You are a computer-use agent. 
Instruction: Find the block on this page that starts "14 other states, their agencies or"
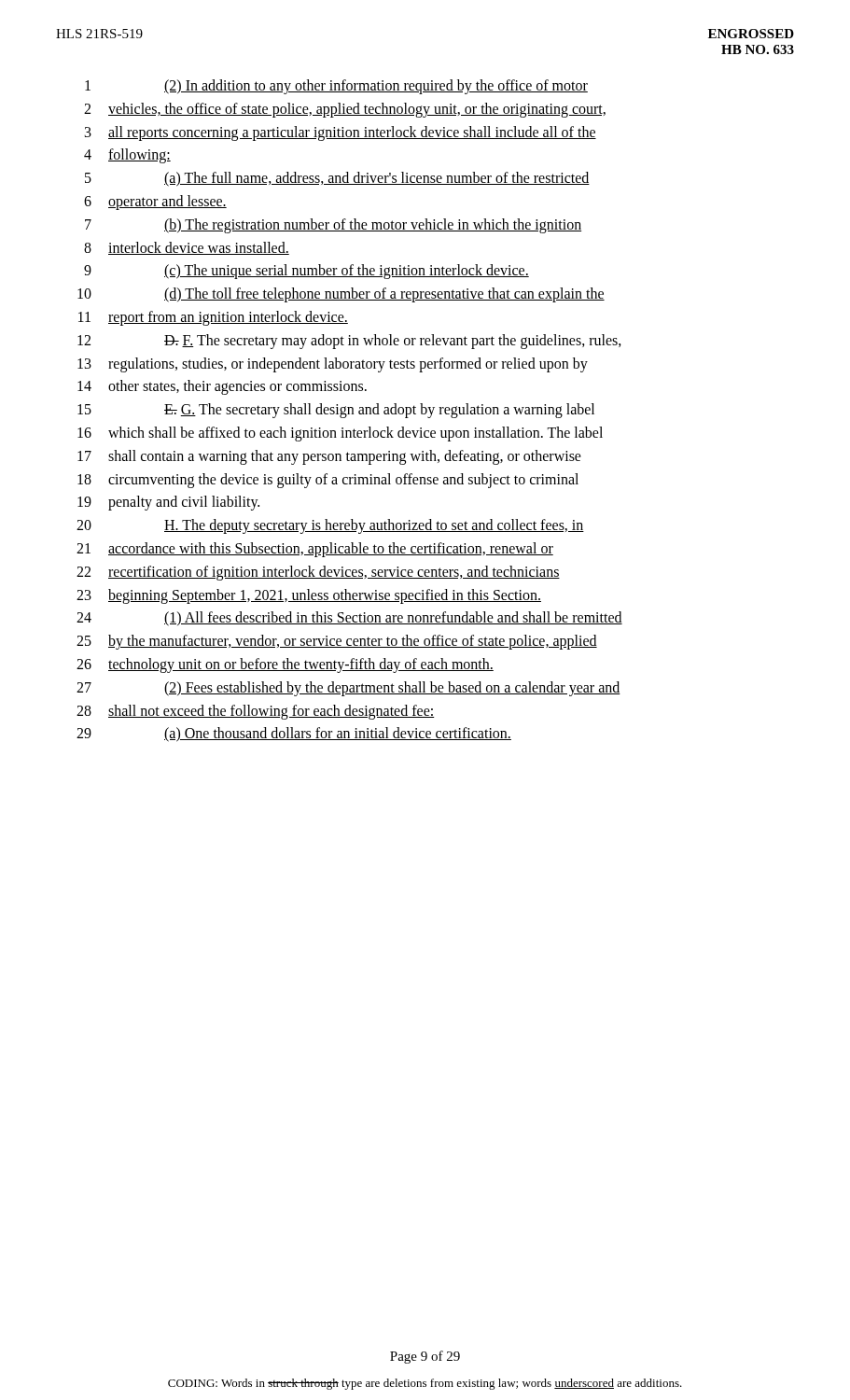click(222, 387)
